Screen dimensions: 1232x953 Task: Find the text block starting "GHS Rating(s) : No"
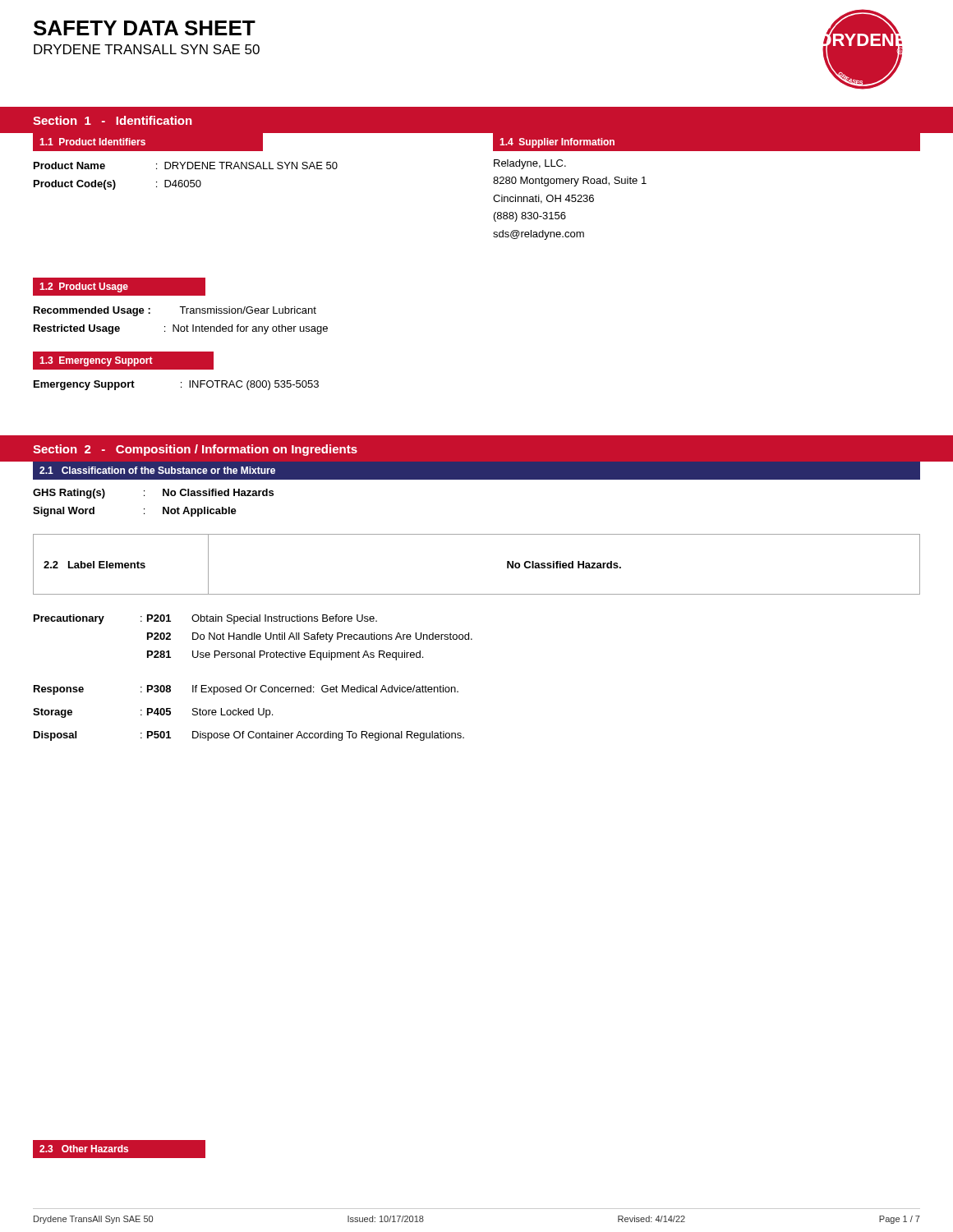pos(154,492)
